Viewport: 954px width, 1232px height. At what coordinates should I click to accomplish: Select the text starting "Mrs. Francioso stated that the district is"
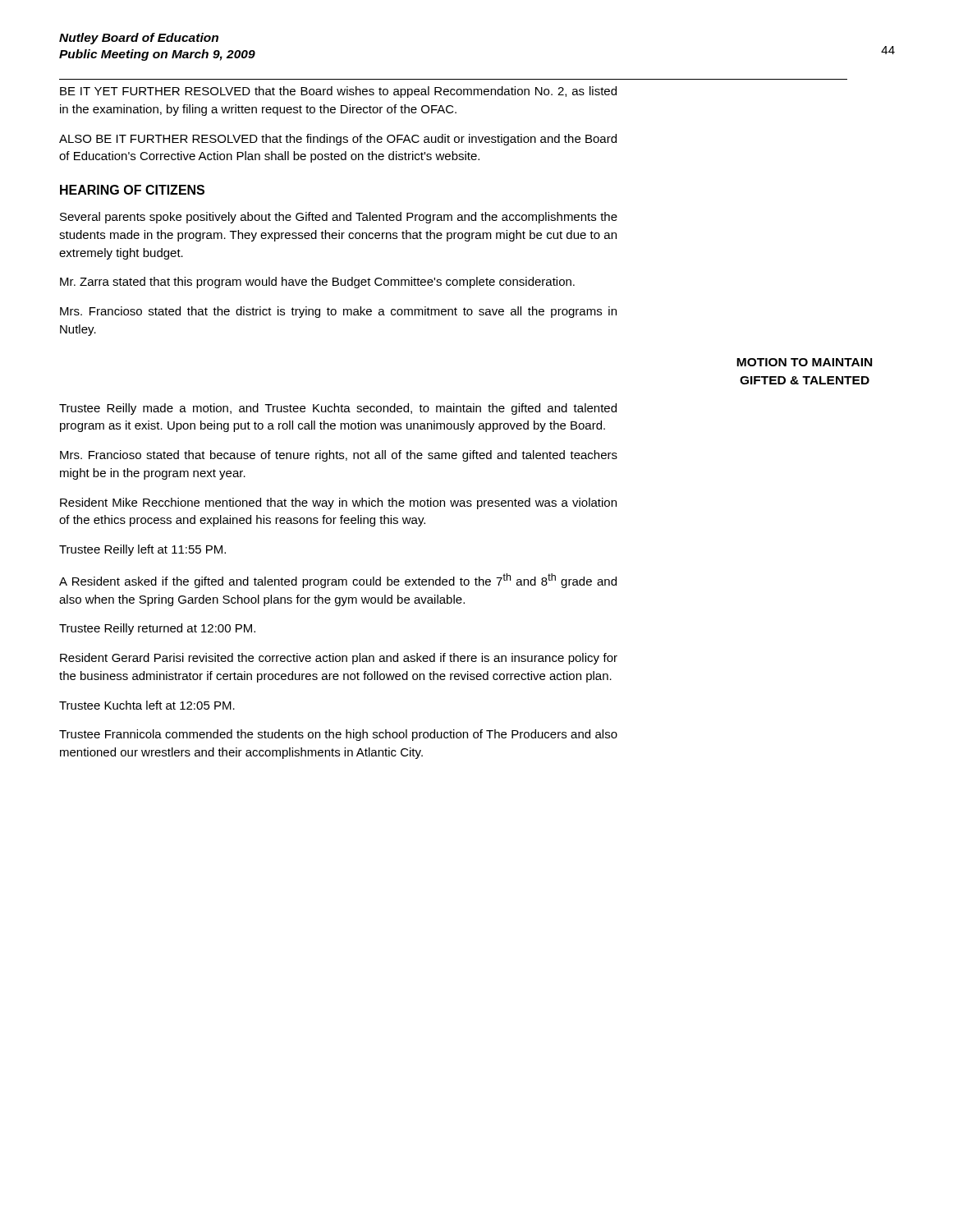coord(338,320)
